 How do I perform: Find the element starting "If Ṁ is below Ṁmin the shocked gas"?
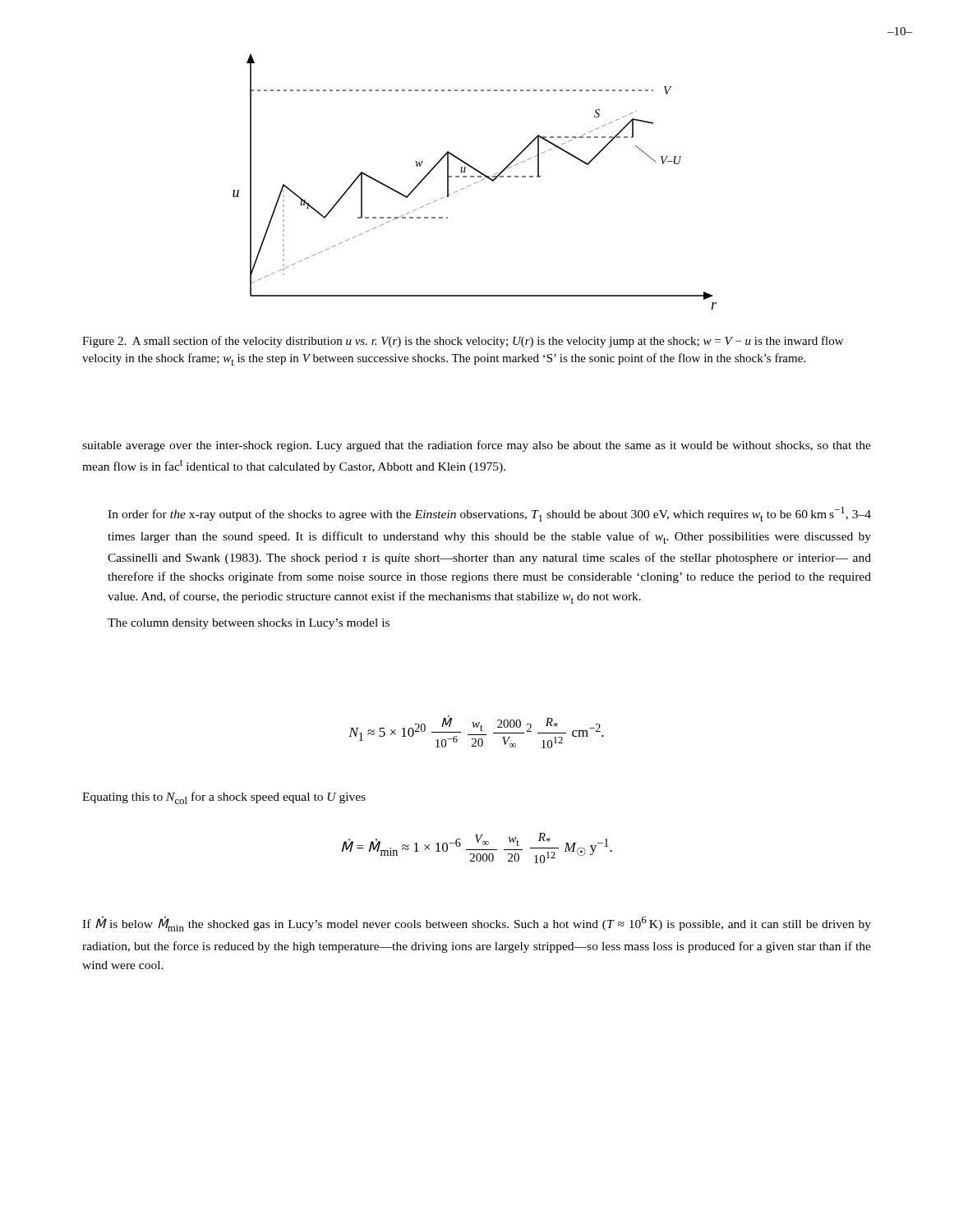pos(477,942)
